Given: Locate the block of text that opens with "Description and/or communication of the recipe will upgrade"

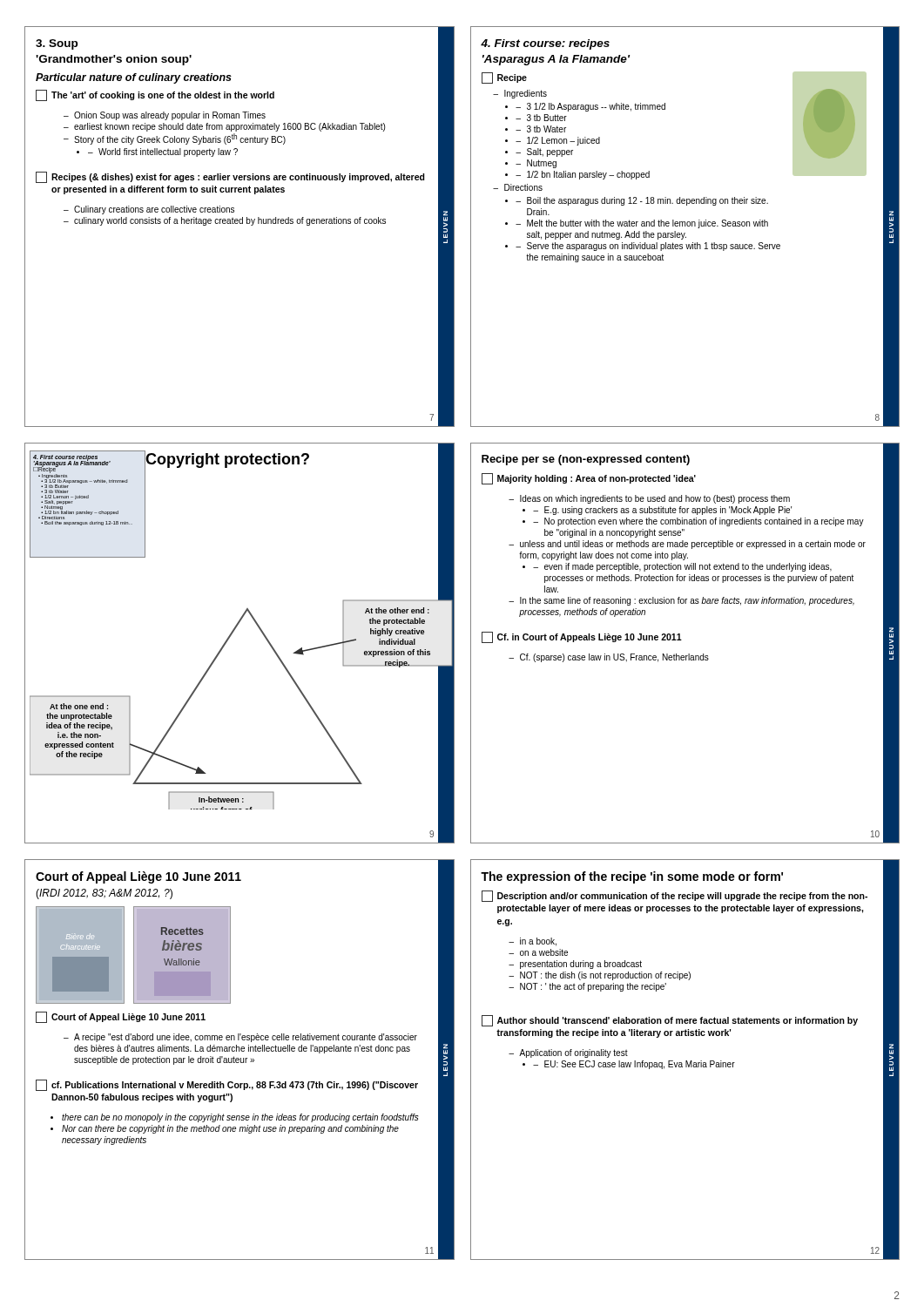Looking at the screenshot, I should 674,896.
